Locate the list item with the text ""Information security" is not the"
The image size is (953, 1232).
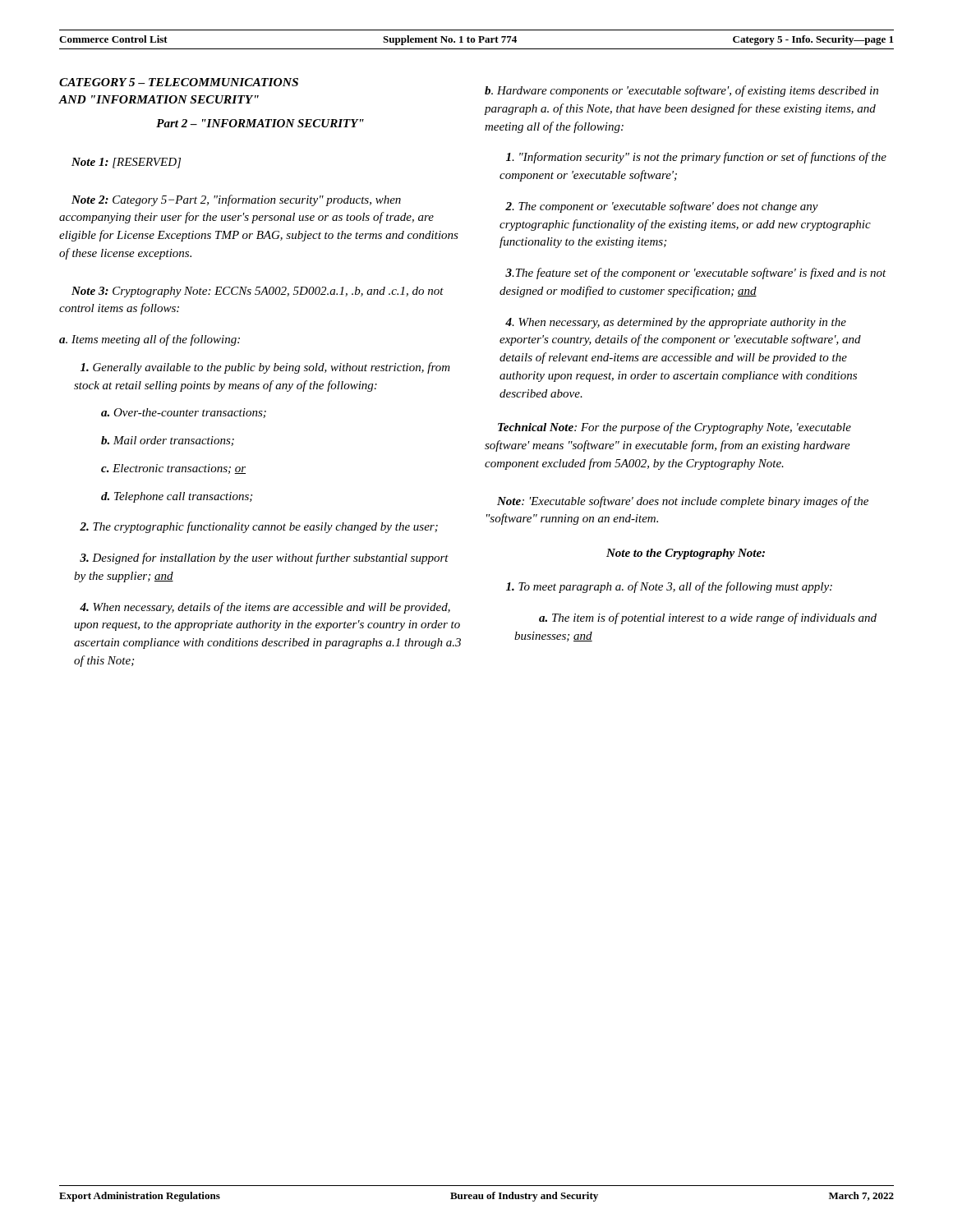(693, 166)
